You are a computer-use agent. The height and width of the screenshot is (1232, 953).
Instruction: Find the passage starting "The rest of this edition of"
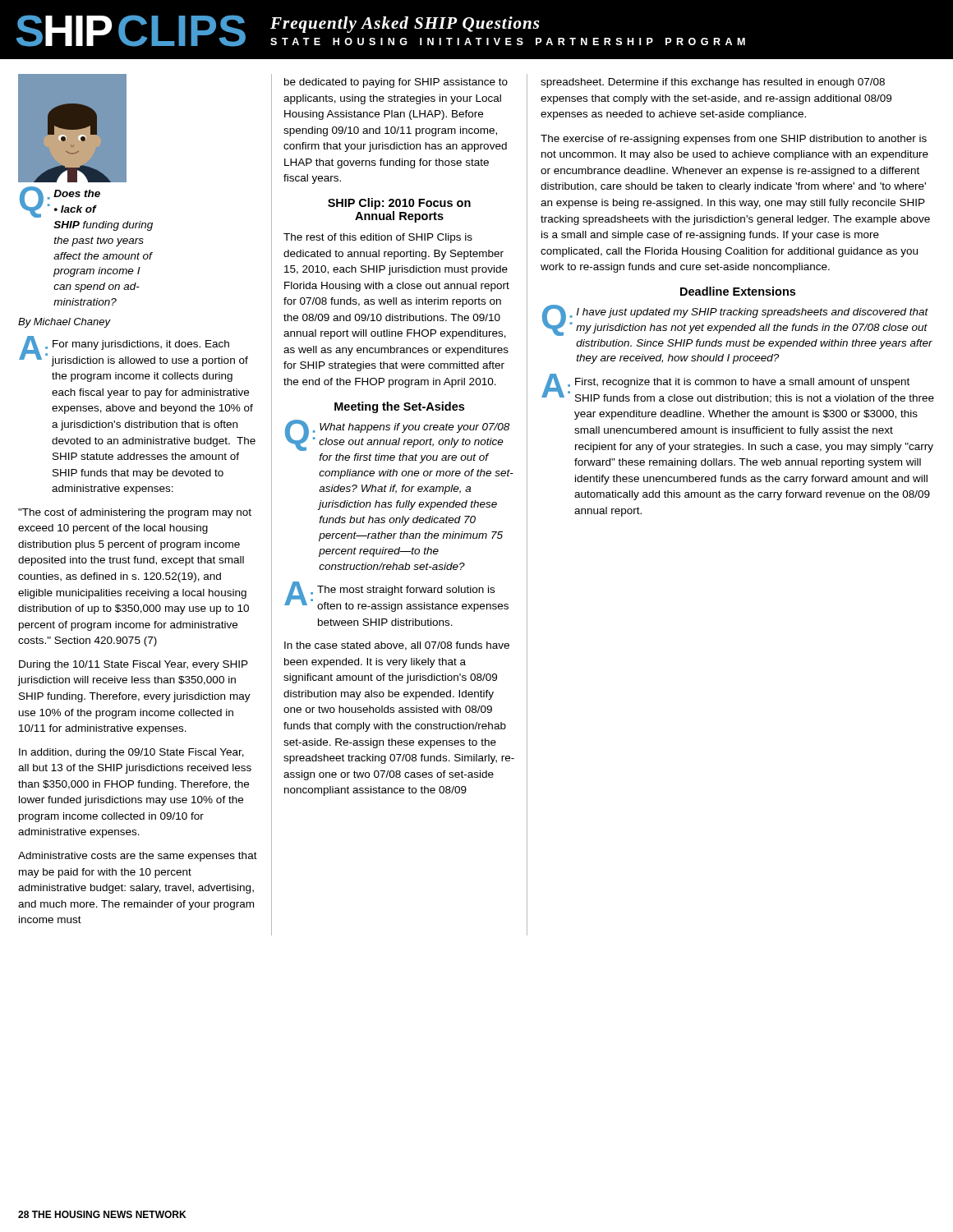point(396,309)
